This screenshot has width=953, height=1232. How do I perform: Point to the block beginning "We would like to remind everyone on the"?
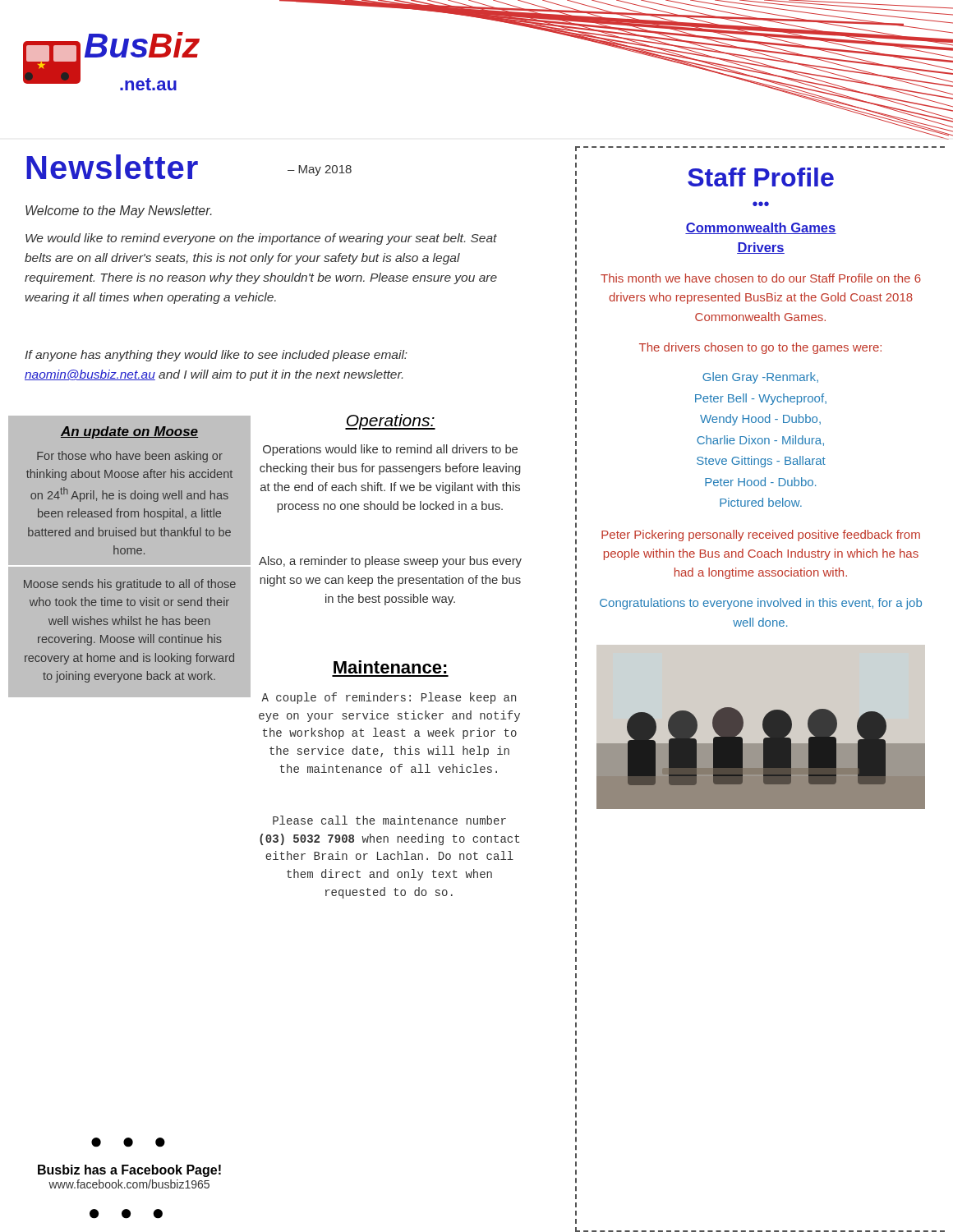click(x=261, y=267)
